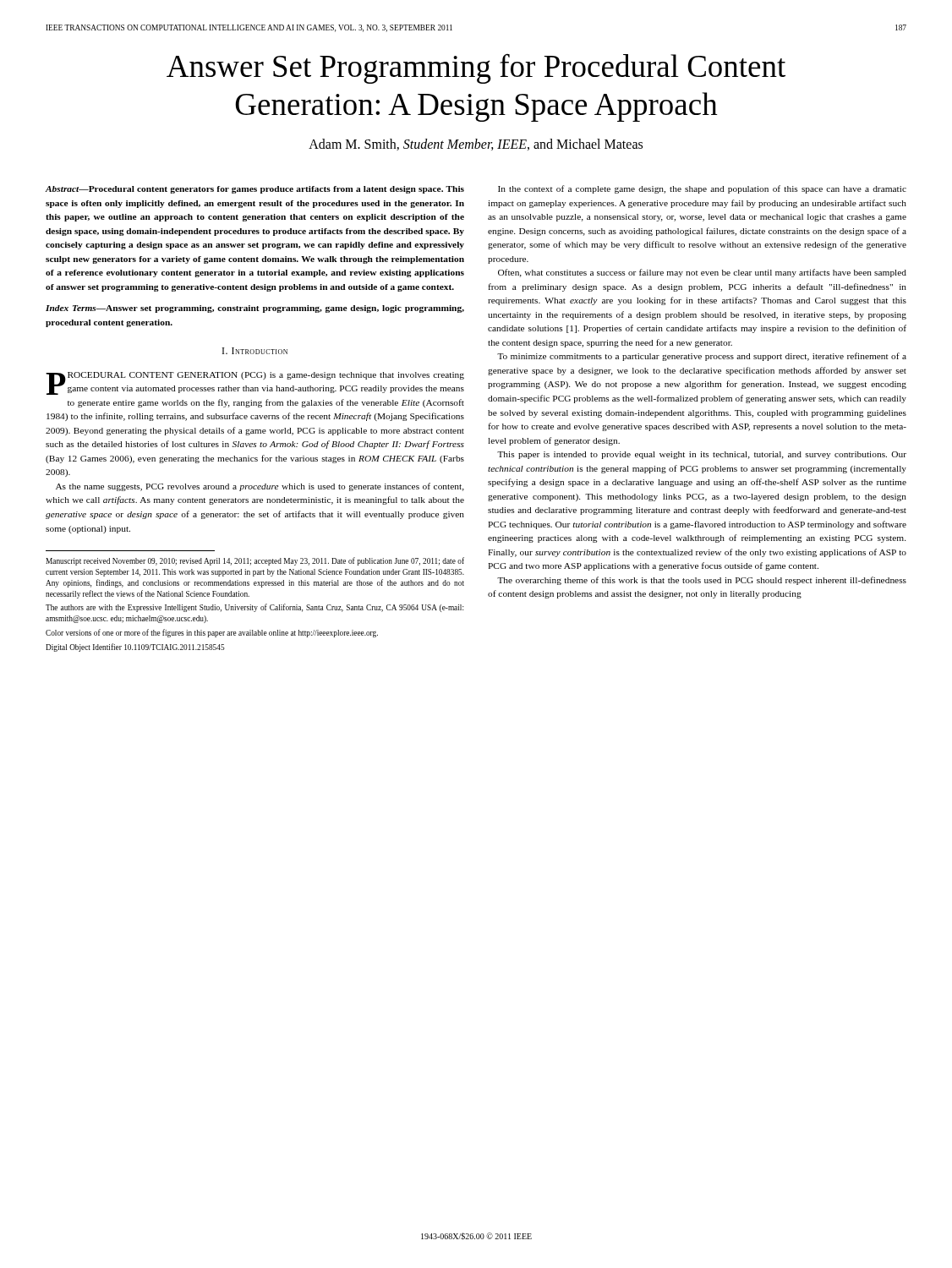952x1268 pixels.
Task: Find the block on this page that starts "The overarching theme"
Action: (697, 587)
